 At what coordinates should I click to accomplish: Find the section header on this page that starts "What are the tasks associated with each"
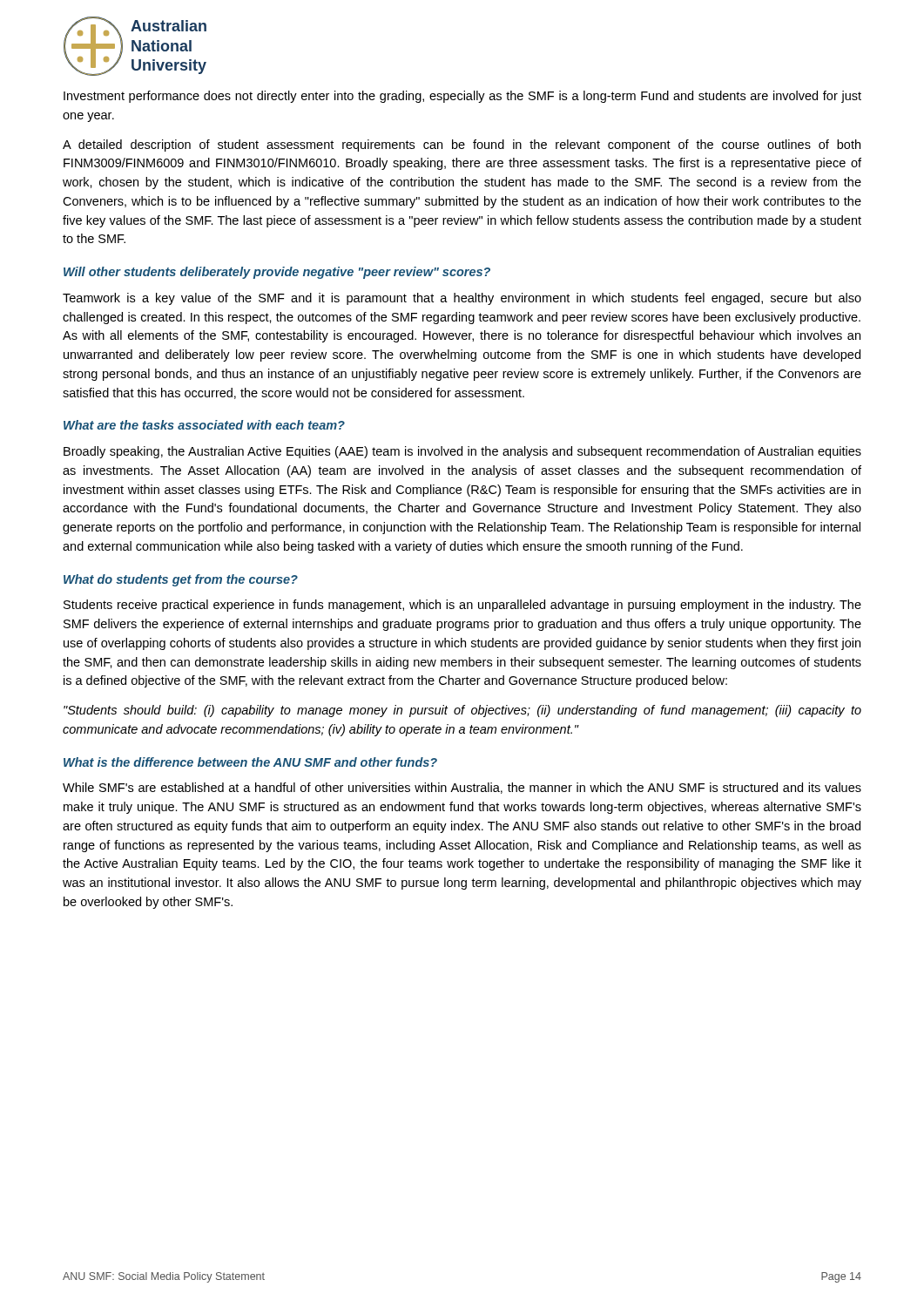tap(204, 425)
